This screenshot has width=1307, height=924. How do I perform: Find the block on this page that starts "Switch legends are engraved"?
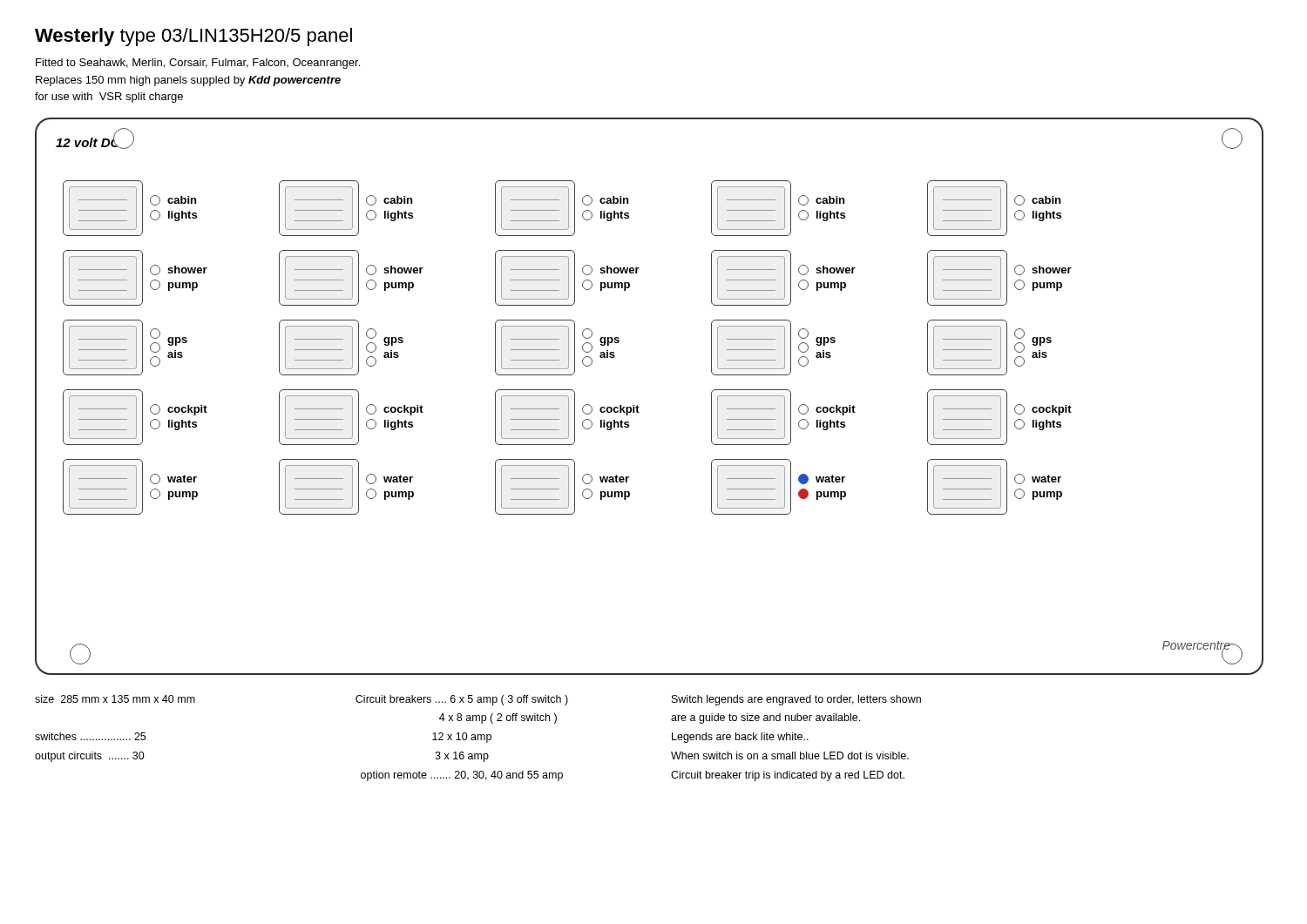[796, 737]
